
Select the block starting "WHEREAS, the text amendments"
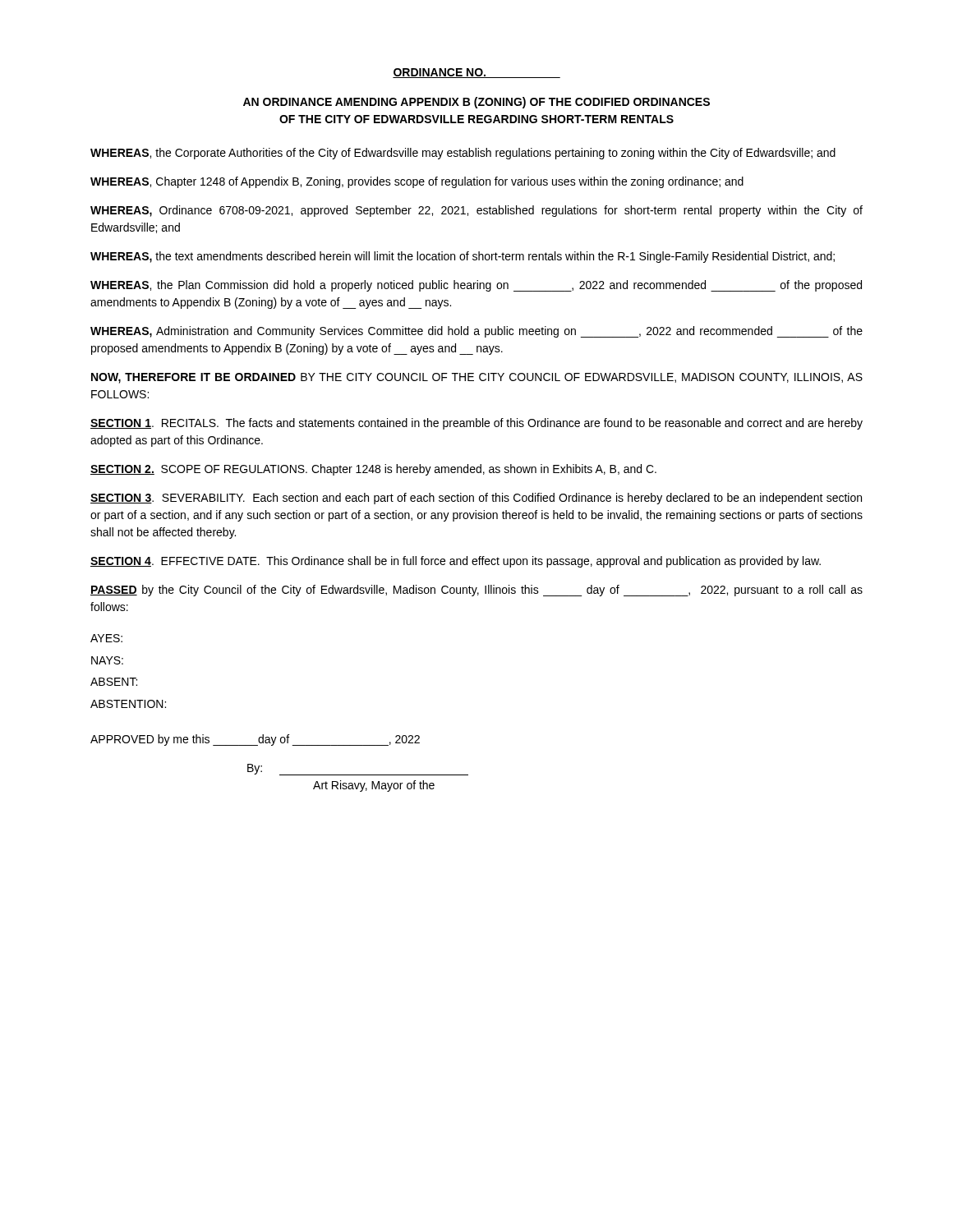463,256
